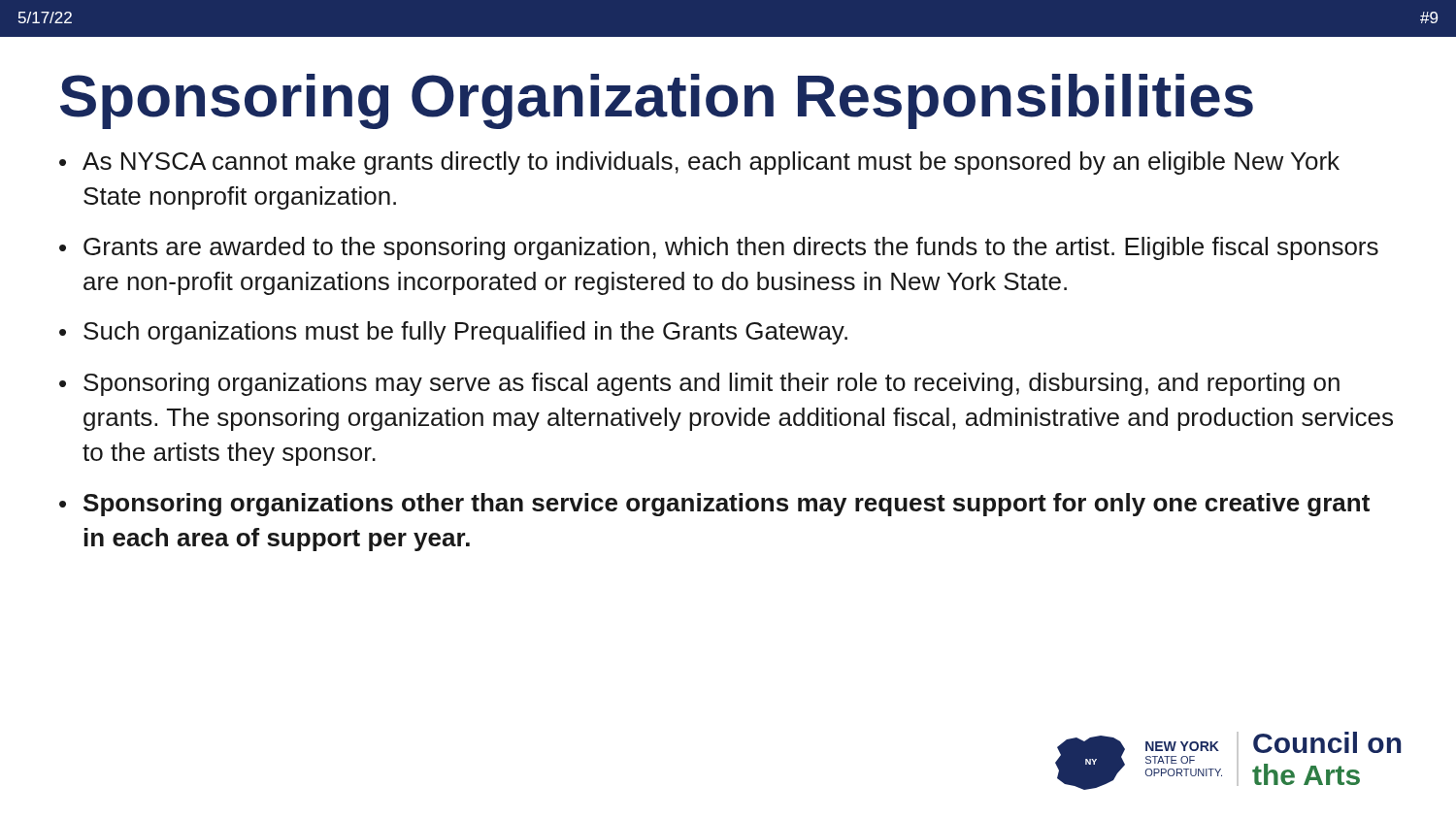Select the region starting "• Such organizations must be fully Prequalified"

(454, 333)
